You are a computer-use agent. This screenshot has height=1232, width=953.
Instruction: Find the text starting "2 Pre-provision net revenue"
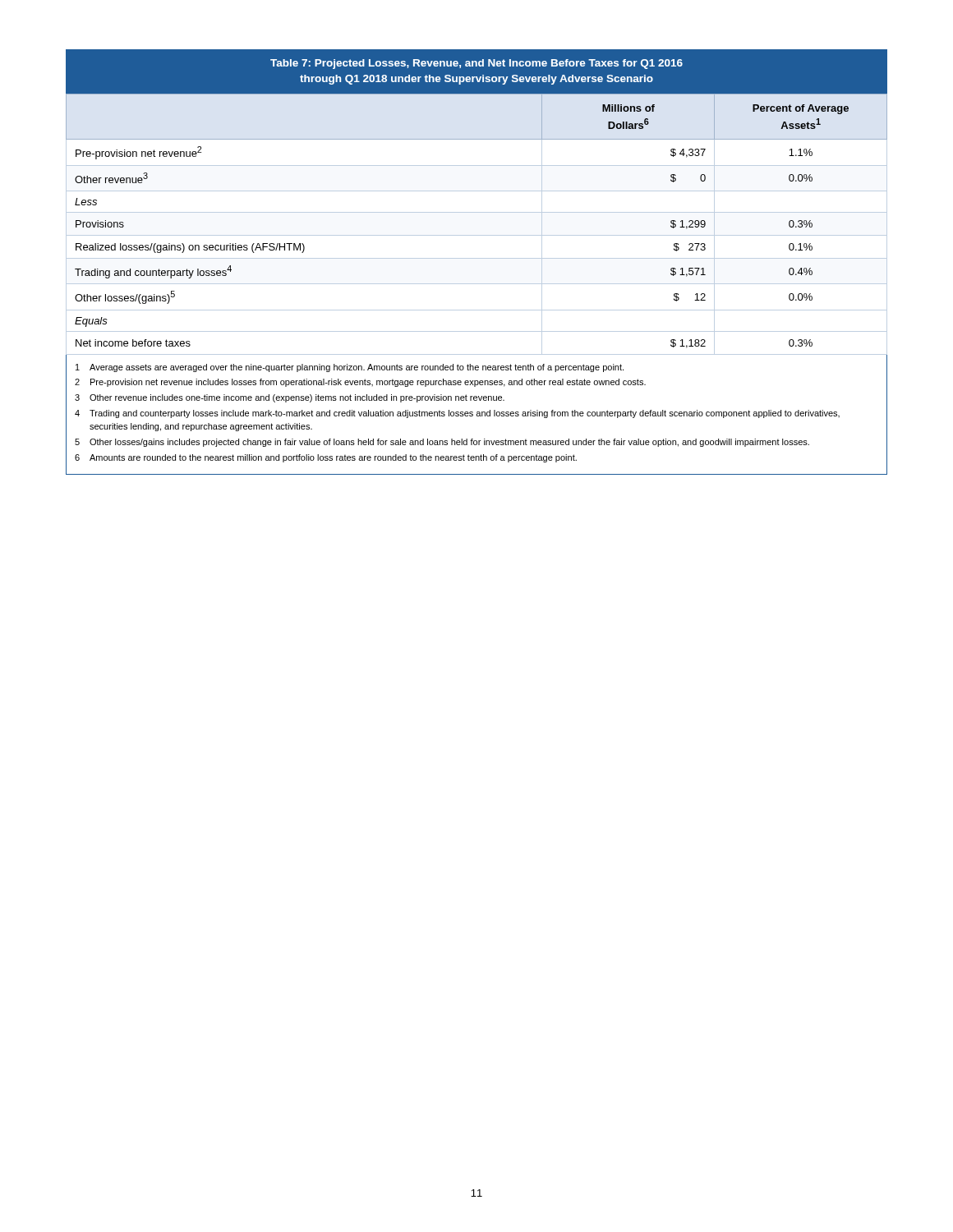476,383
